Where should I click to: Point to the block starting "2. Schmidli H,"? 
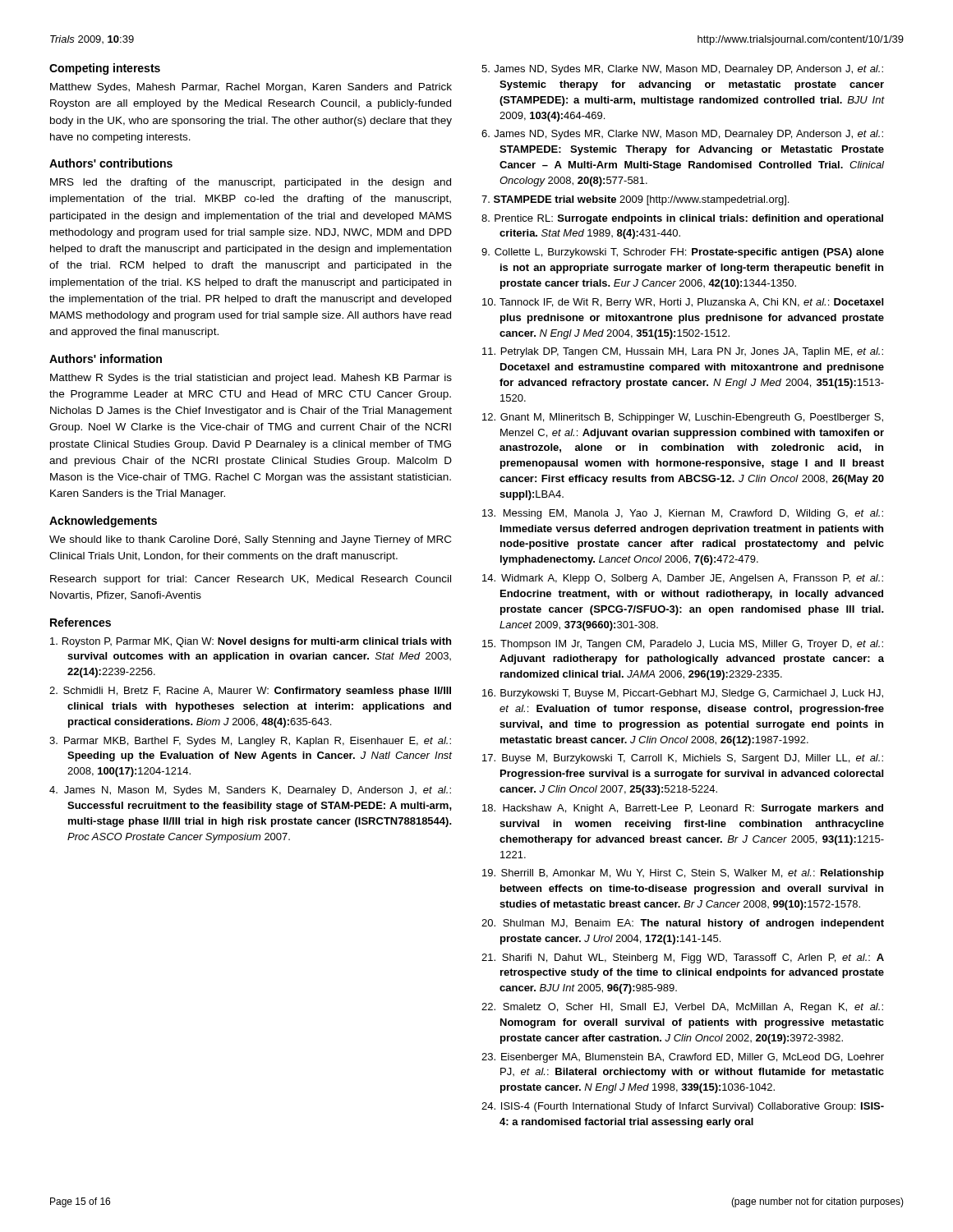(x=251, y=706)
